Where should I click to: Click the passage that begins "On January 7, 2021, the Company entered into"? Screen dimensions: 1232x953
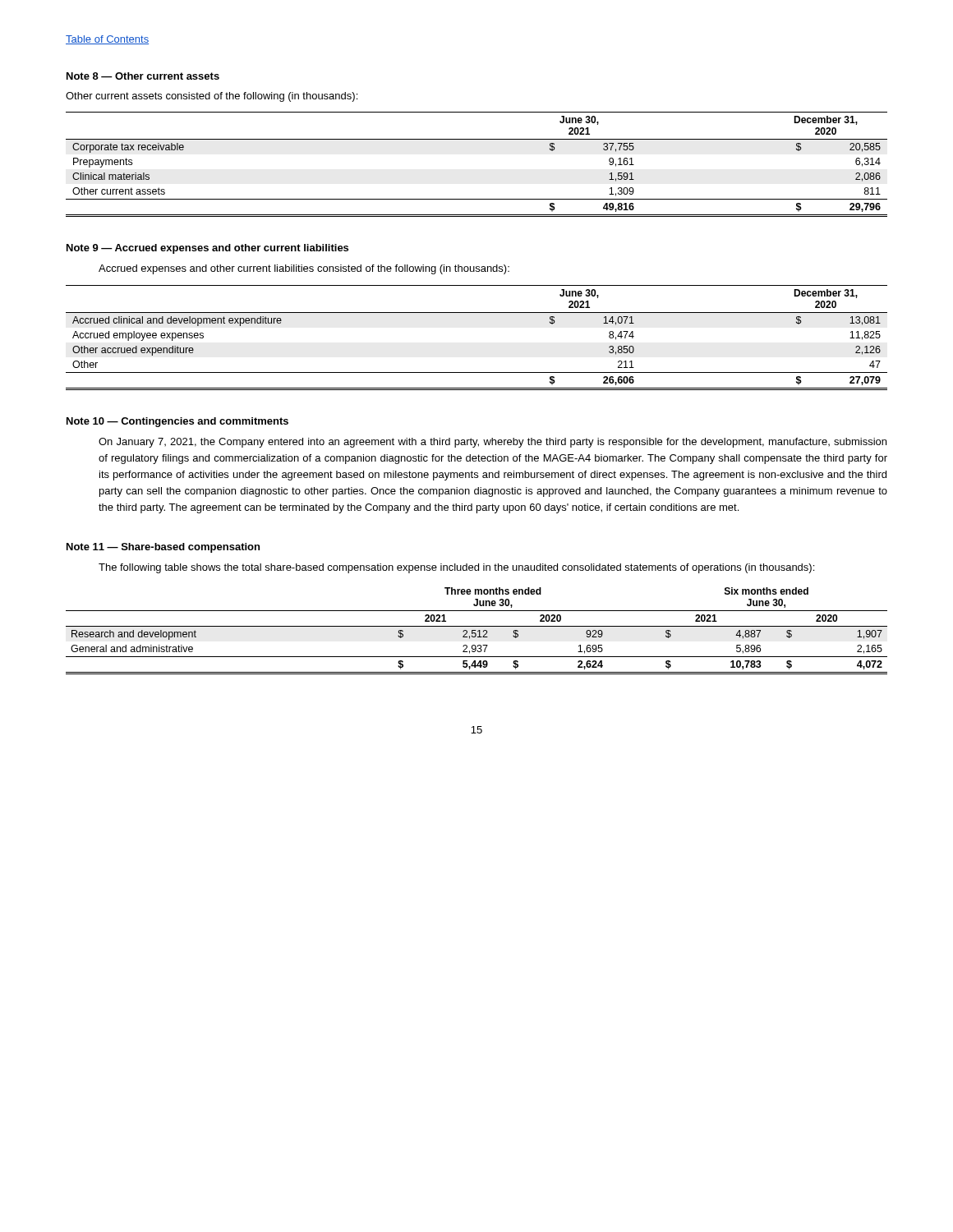493,474
